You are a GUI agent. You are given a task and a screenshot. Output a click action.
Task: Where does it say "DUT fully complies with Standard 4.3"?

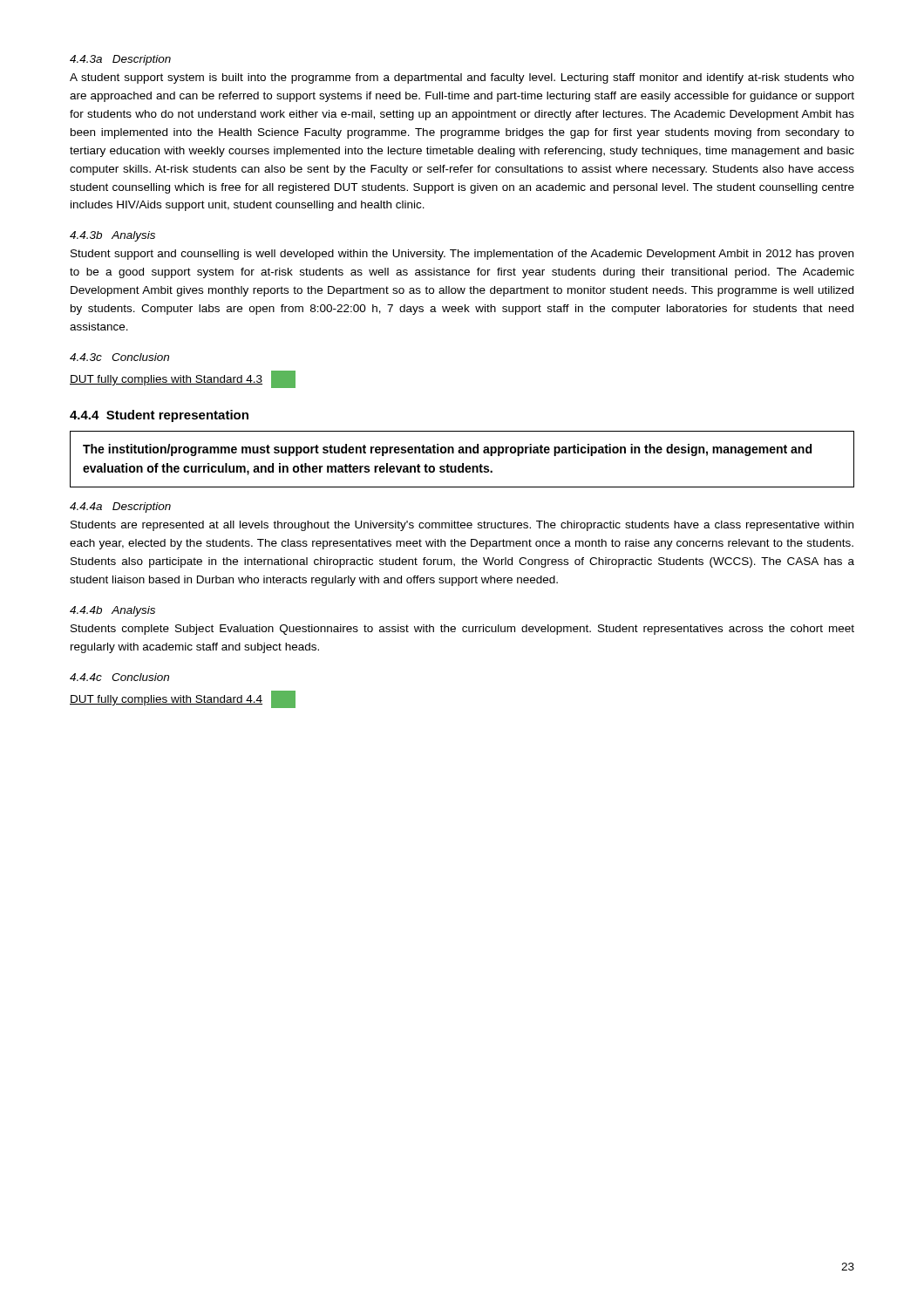pos(183,379)
